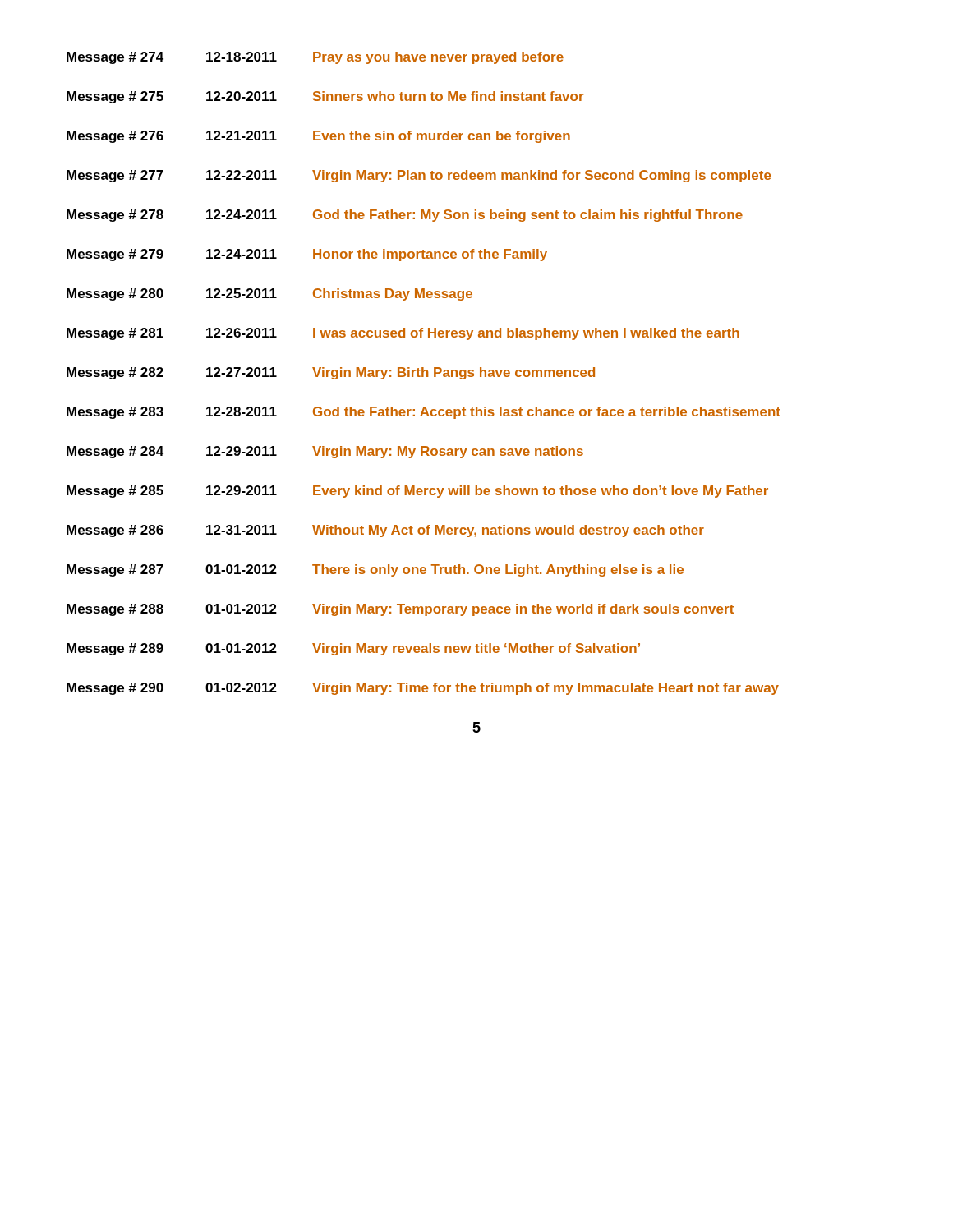This screenshot has height=1232, width=953.
Task: Select the region starting "Message # 285 12-29-2011"
Action: 476,491
